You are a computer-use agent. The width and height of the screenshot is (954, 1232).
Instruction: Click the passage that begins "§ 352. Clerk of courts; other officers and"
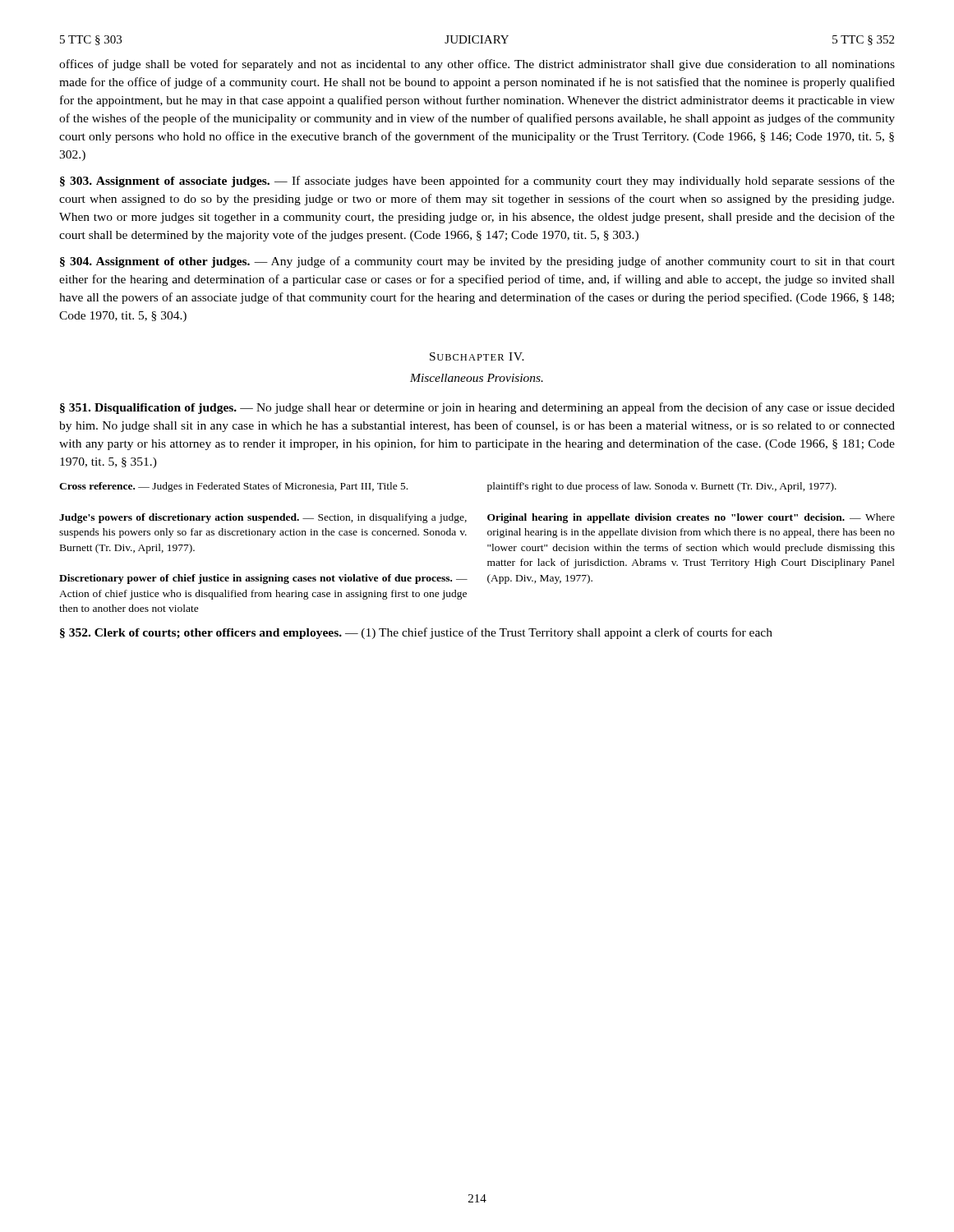[416, 632]
